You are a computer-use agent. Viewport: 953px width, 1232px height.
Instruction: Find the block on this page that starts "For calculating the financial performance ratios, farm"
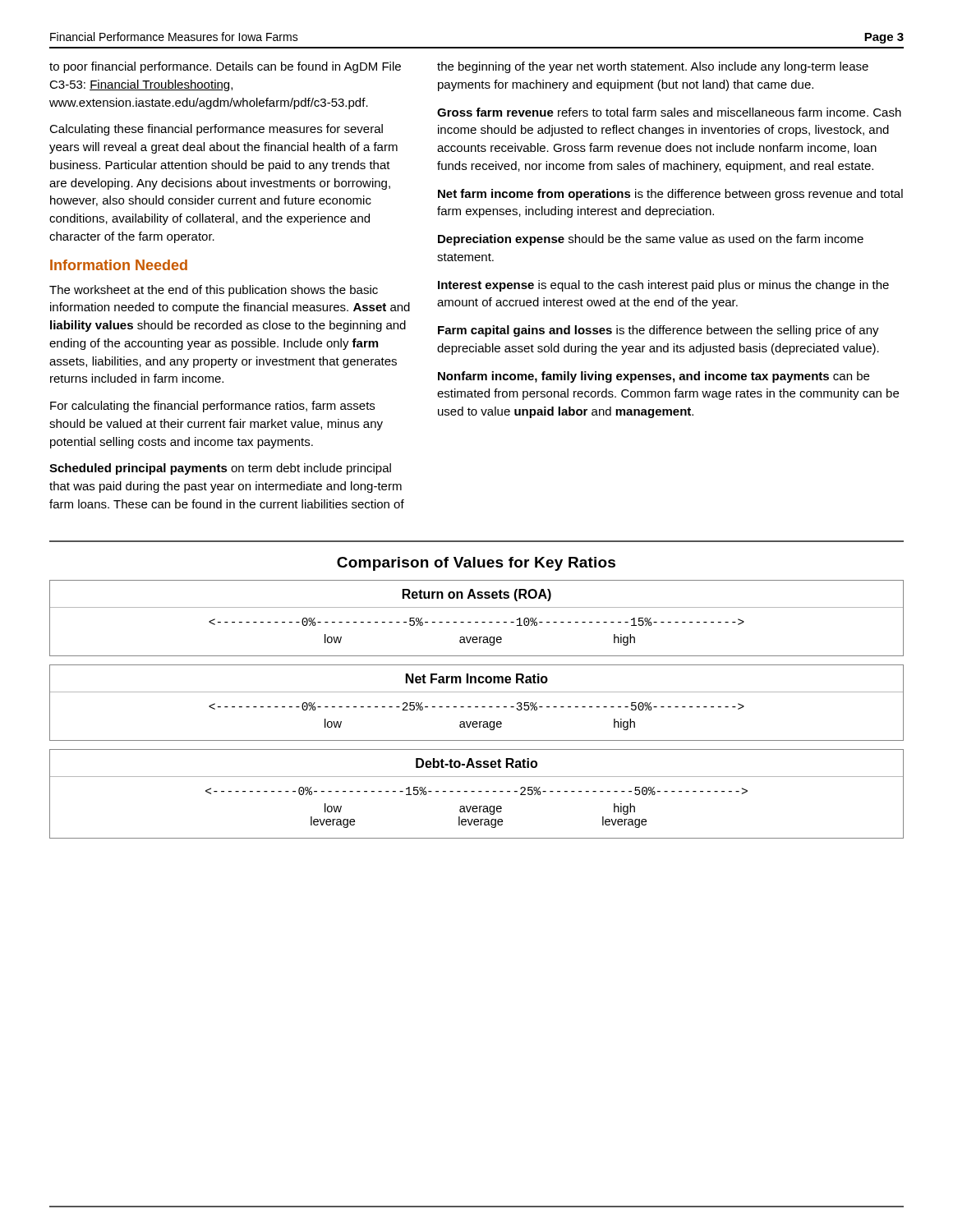pyautogui.click(x=216, y=423)
